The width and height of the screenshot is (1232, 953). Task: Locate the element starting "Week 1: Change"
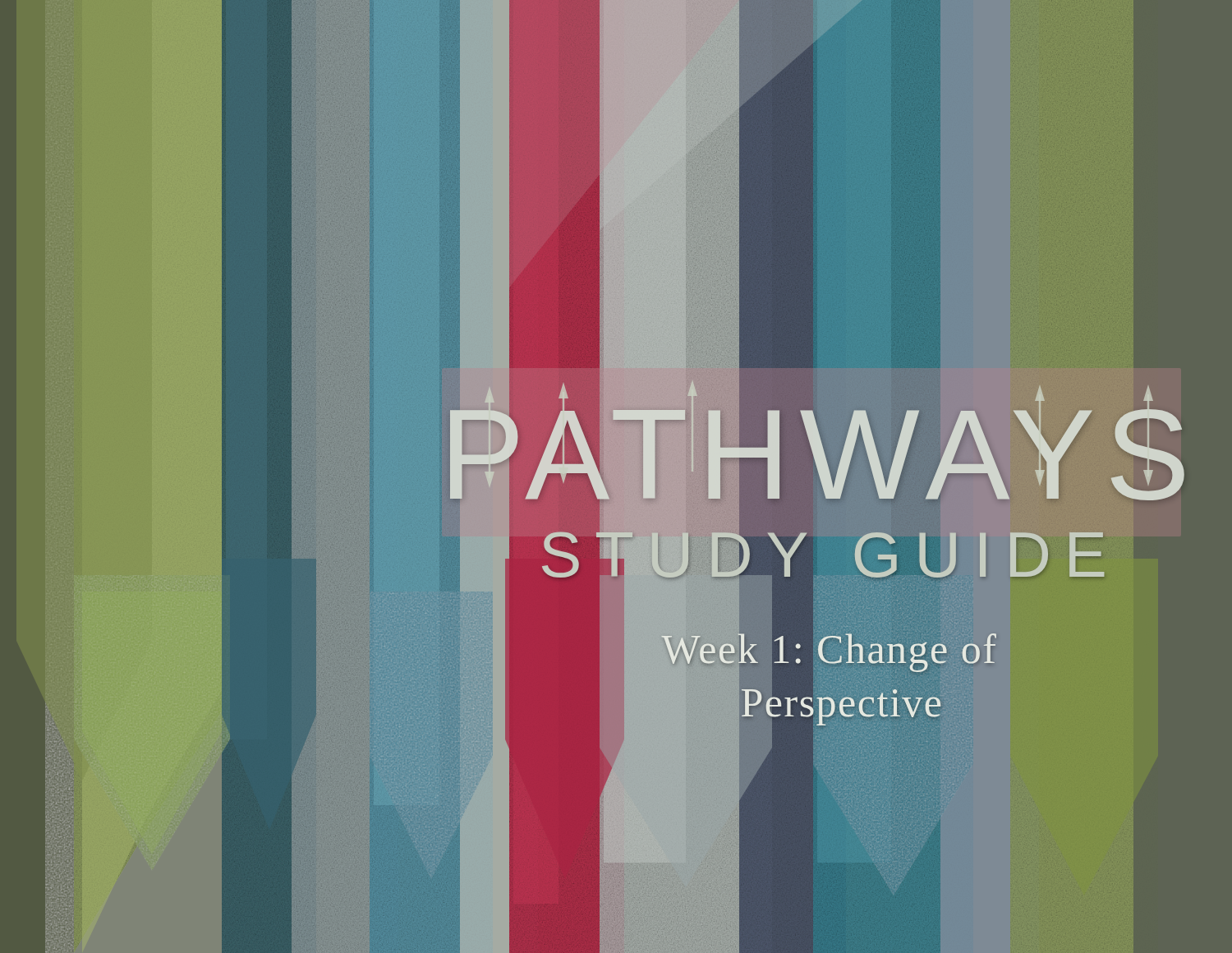coord(830,676)
